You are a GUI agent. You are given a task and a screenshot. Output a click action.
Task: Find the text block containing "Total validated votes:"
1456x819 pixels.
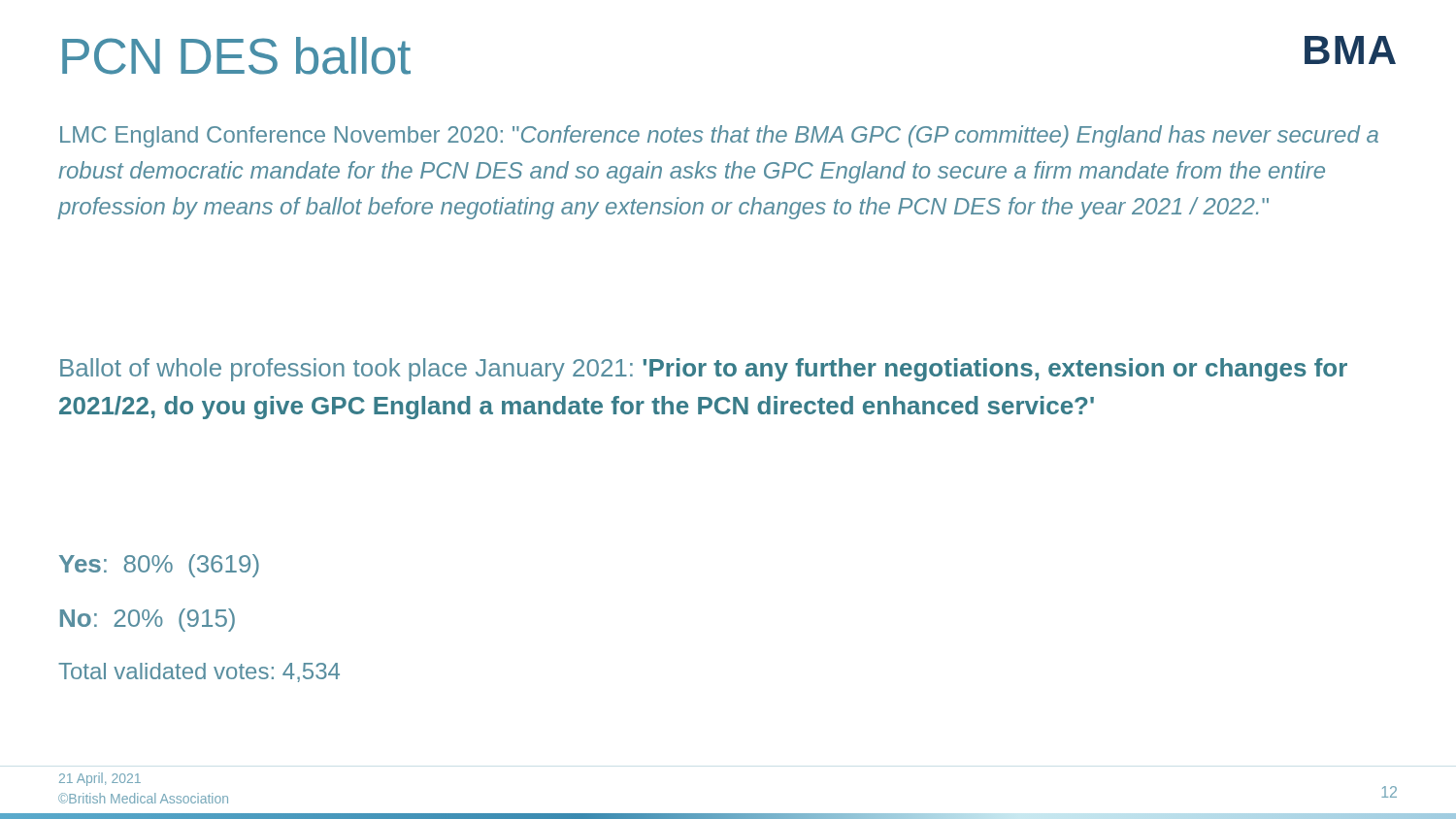(x=199, y=671)
